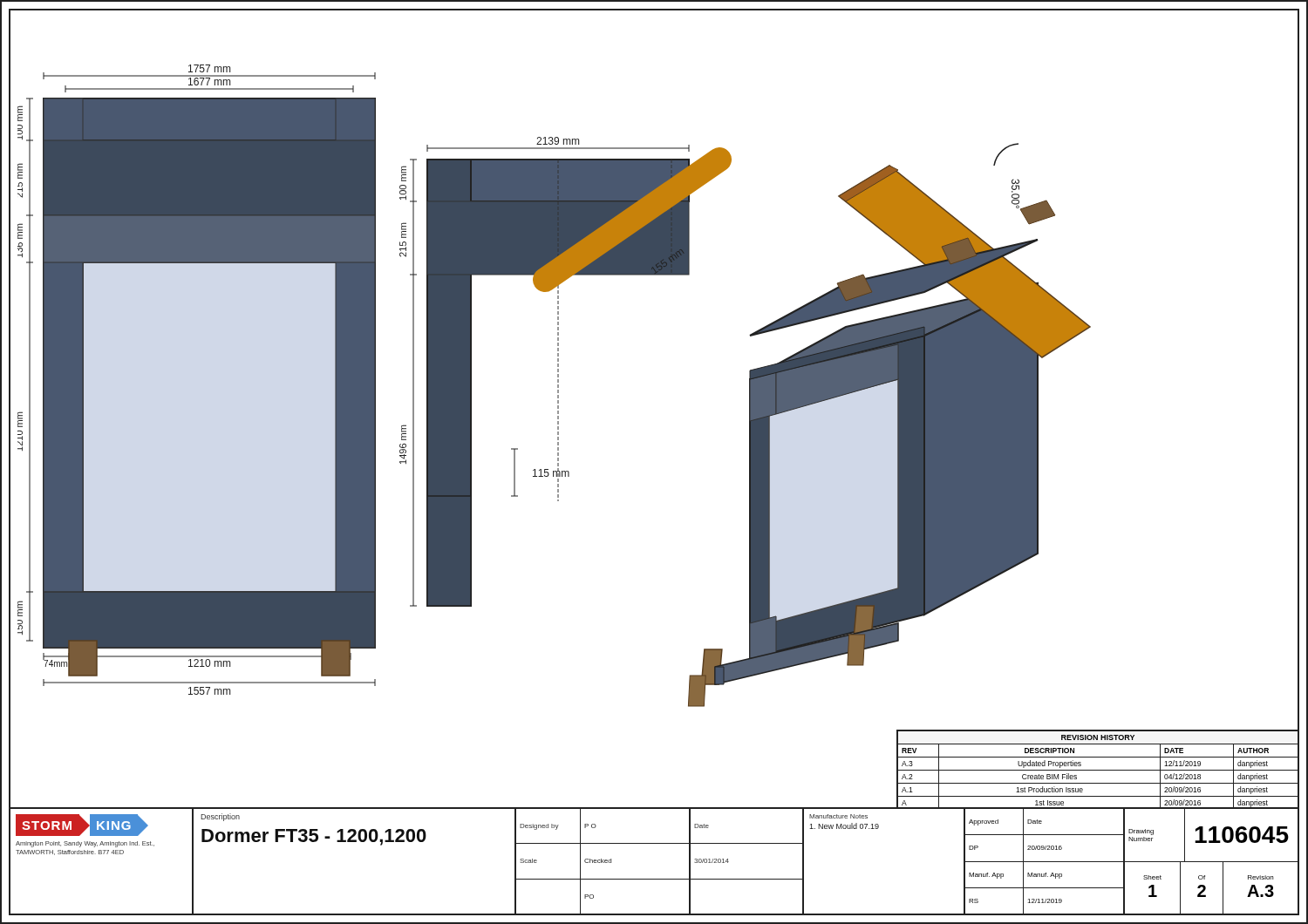Select the table that reads "Date 30/01/2014"
The image size is (1308, 924).
coord(747,861)
